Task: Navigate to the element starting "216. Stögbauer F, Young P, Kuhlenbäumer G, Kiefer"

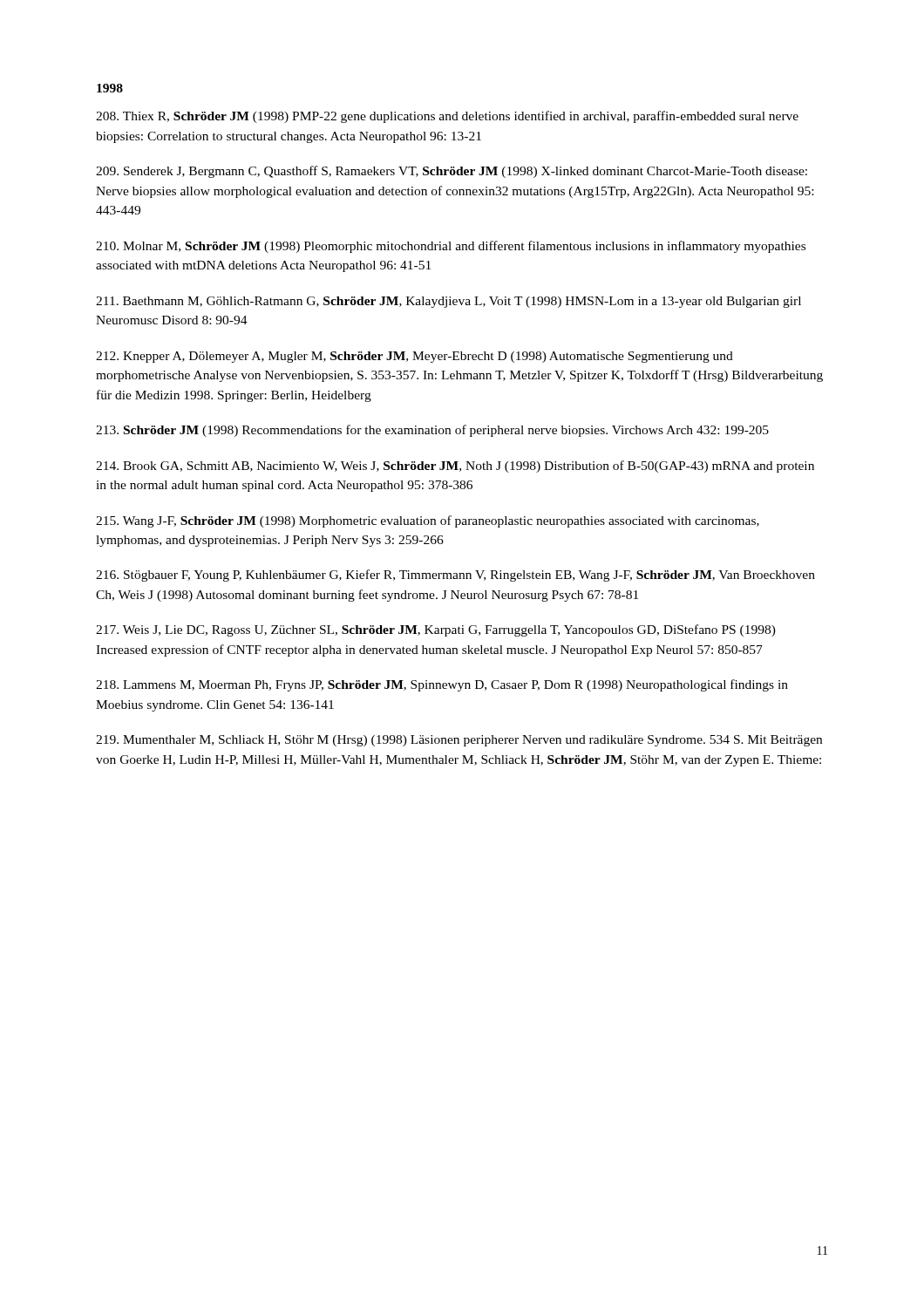Action: tap(455, 584)
